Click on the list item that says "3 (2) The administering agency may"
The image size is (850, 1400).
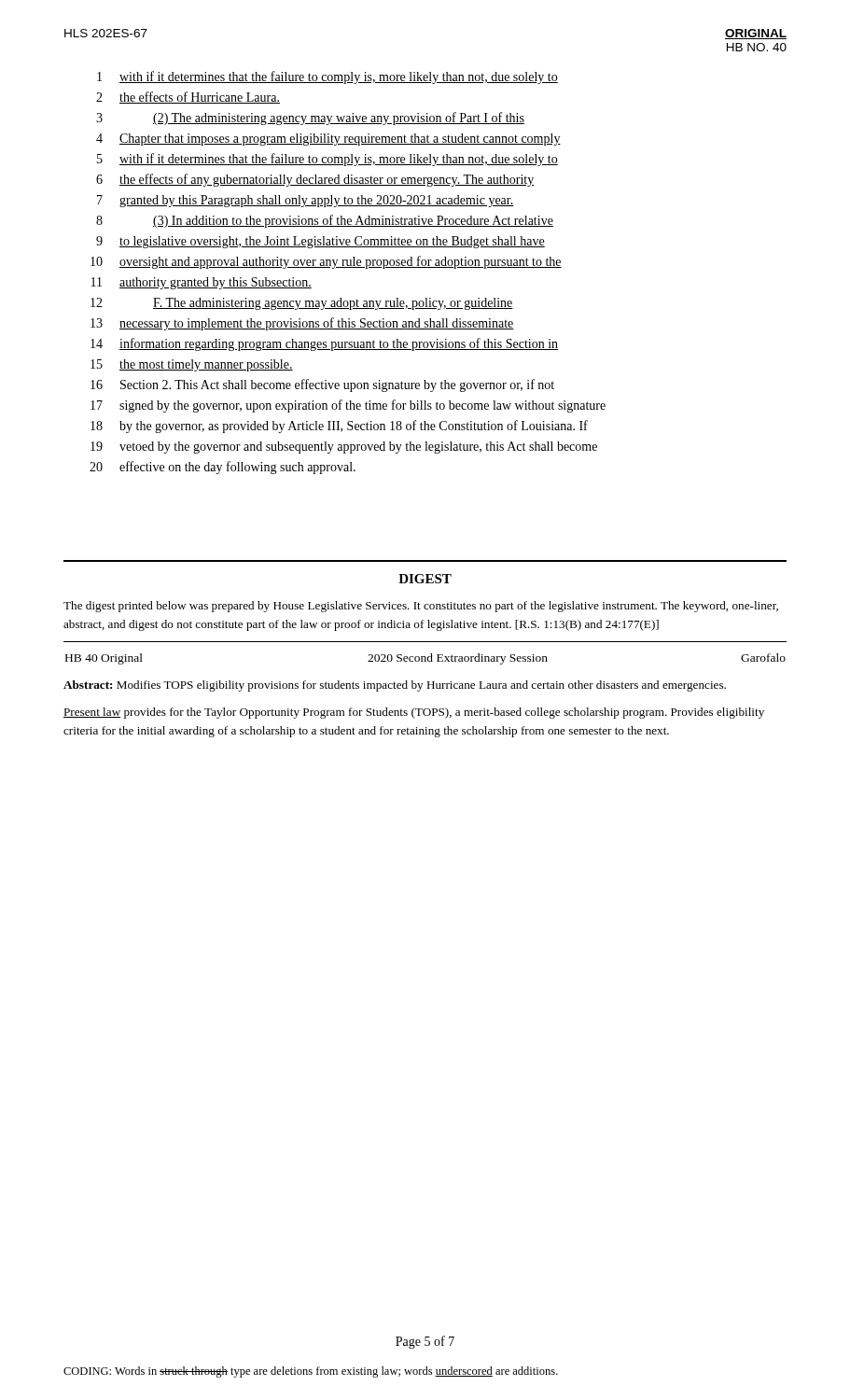pyautogui.click(x=425, y=118)
